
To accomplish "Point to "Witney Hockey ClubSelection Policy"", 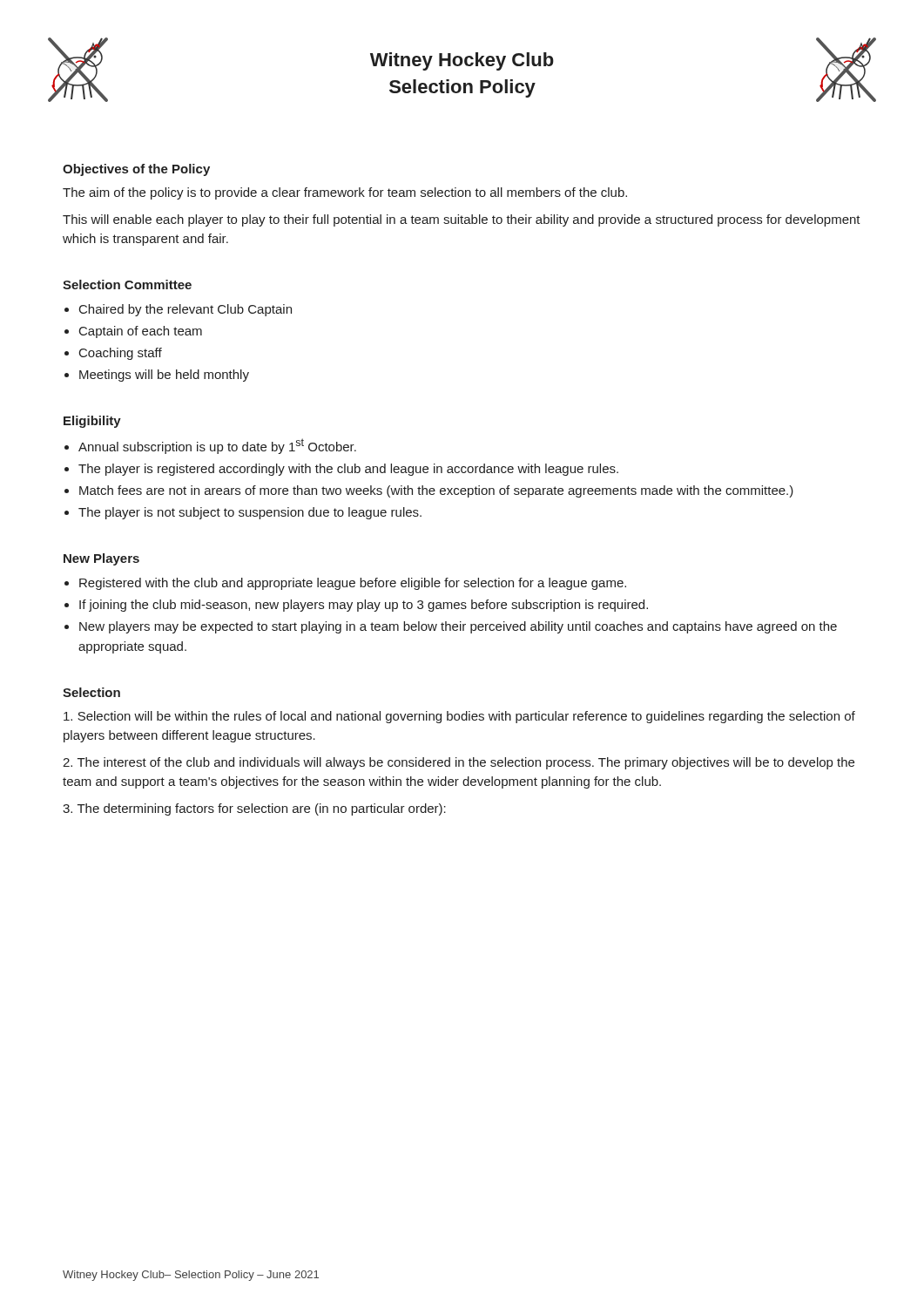I will (x=462, y=73).
